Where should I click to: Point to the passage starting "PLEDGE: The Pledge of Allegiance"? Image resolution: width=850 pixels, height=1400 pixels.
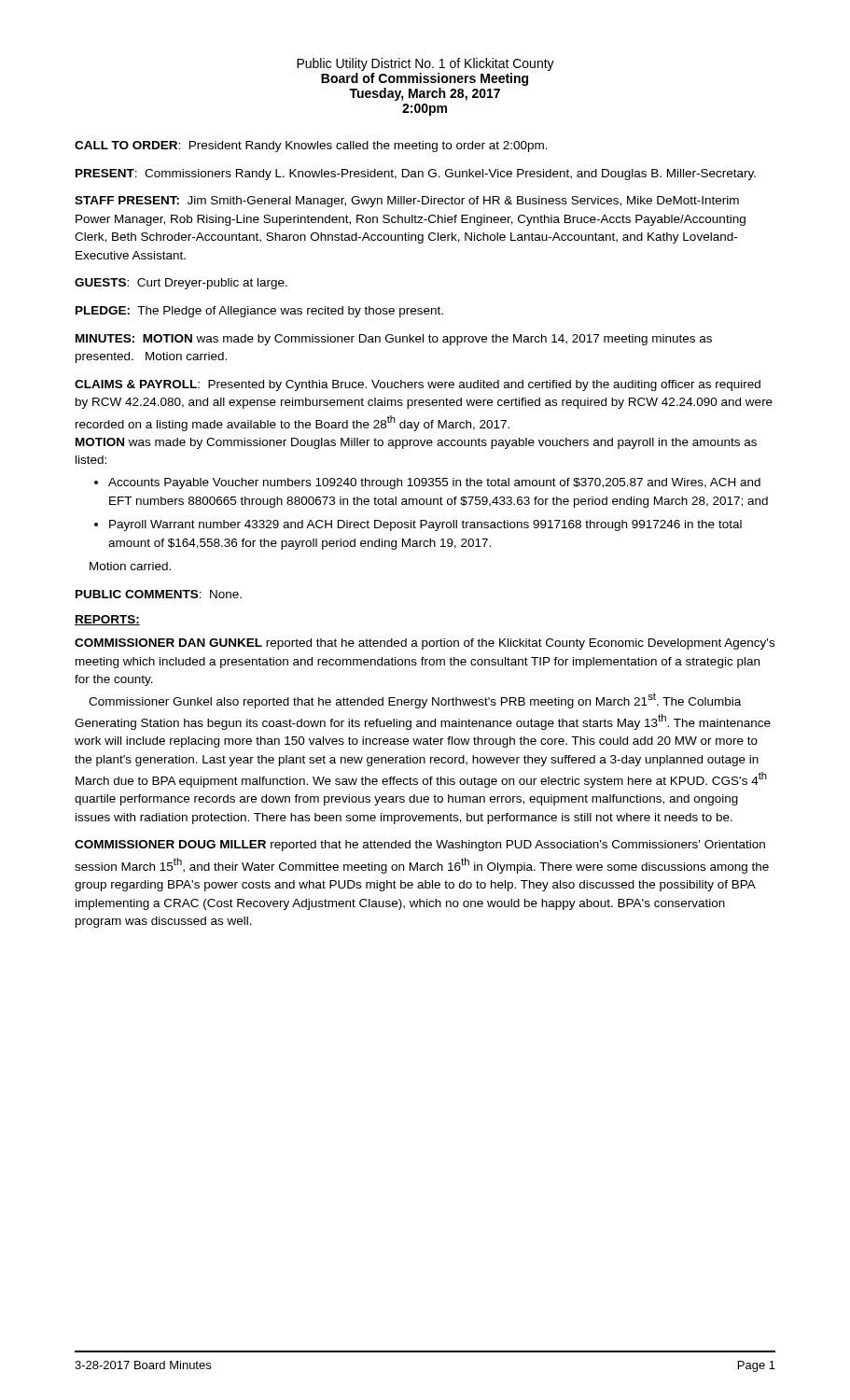coord(259,310)
